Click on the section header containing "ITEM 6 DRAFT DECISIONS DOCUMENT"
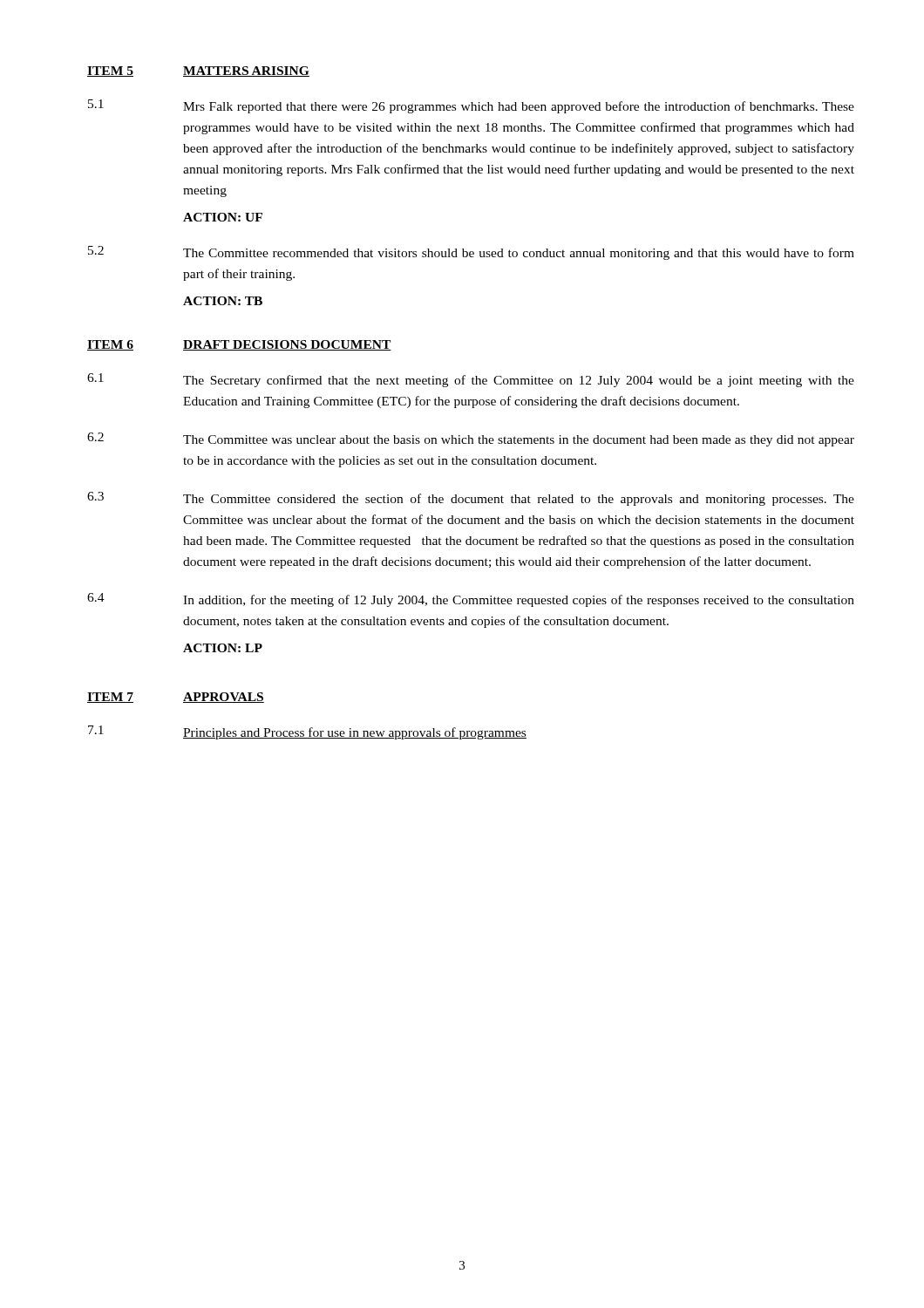Viewport: 924px width, 1308px height. point(239,345)
